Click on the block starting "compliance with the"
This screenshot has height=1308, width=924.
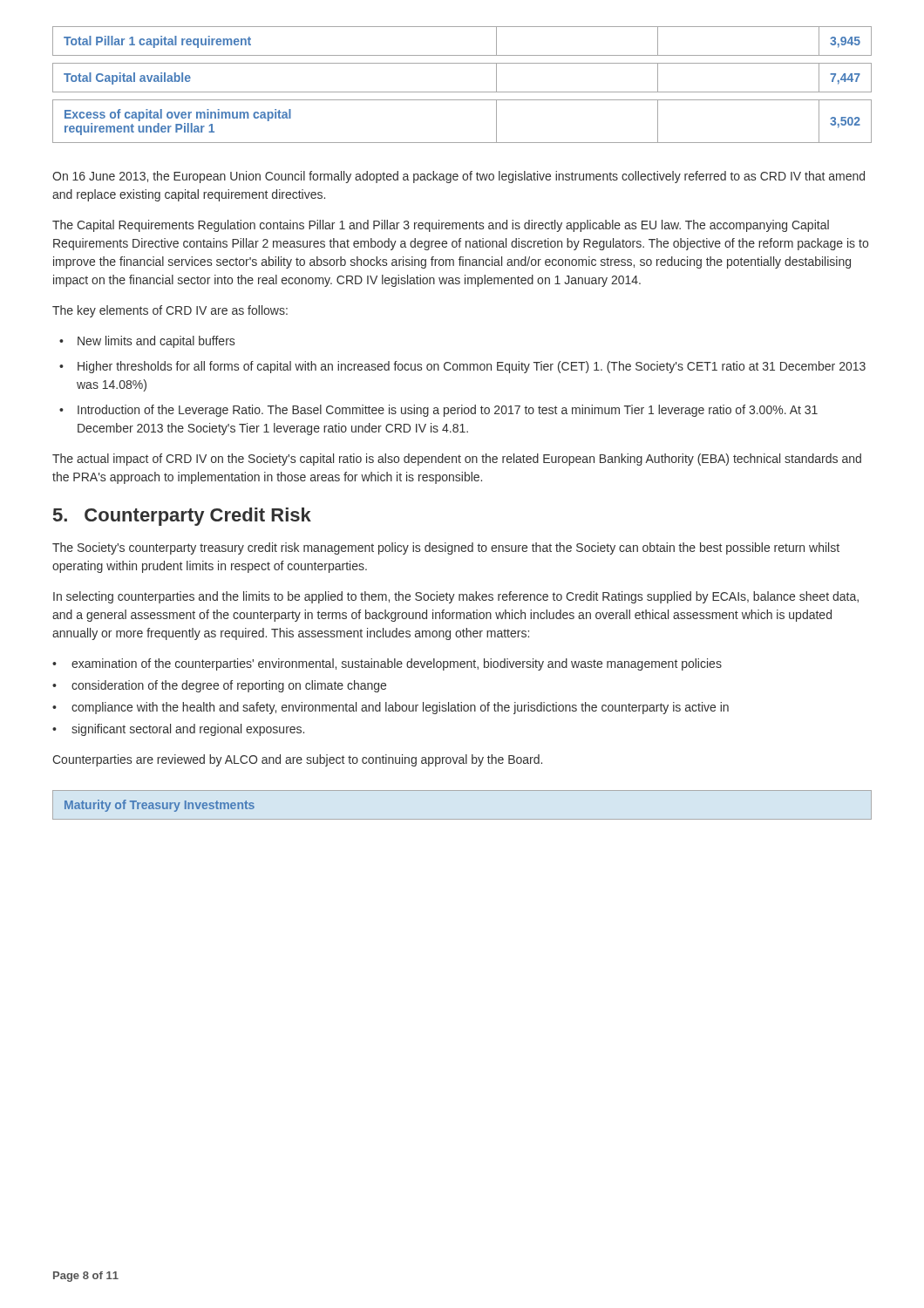tap(400, 707)
